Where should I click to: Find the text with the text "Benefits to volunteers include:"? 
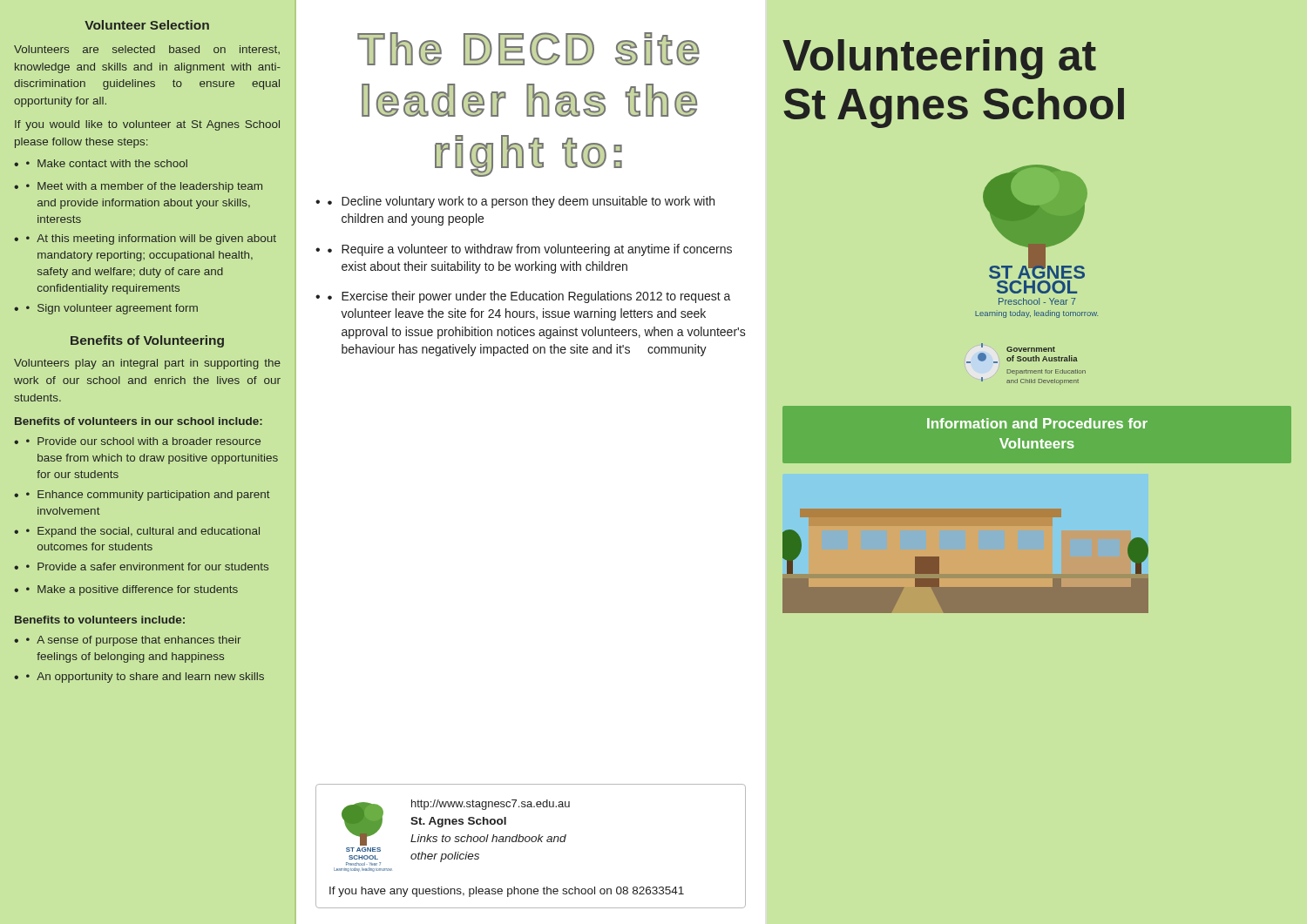pyautogui.click(x=100, y=620)
